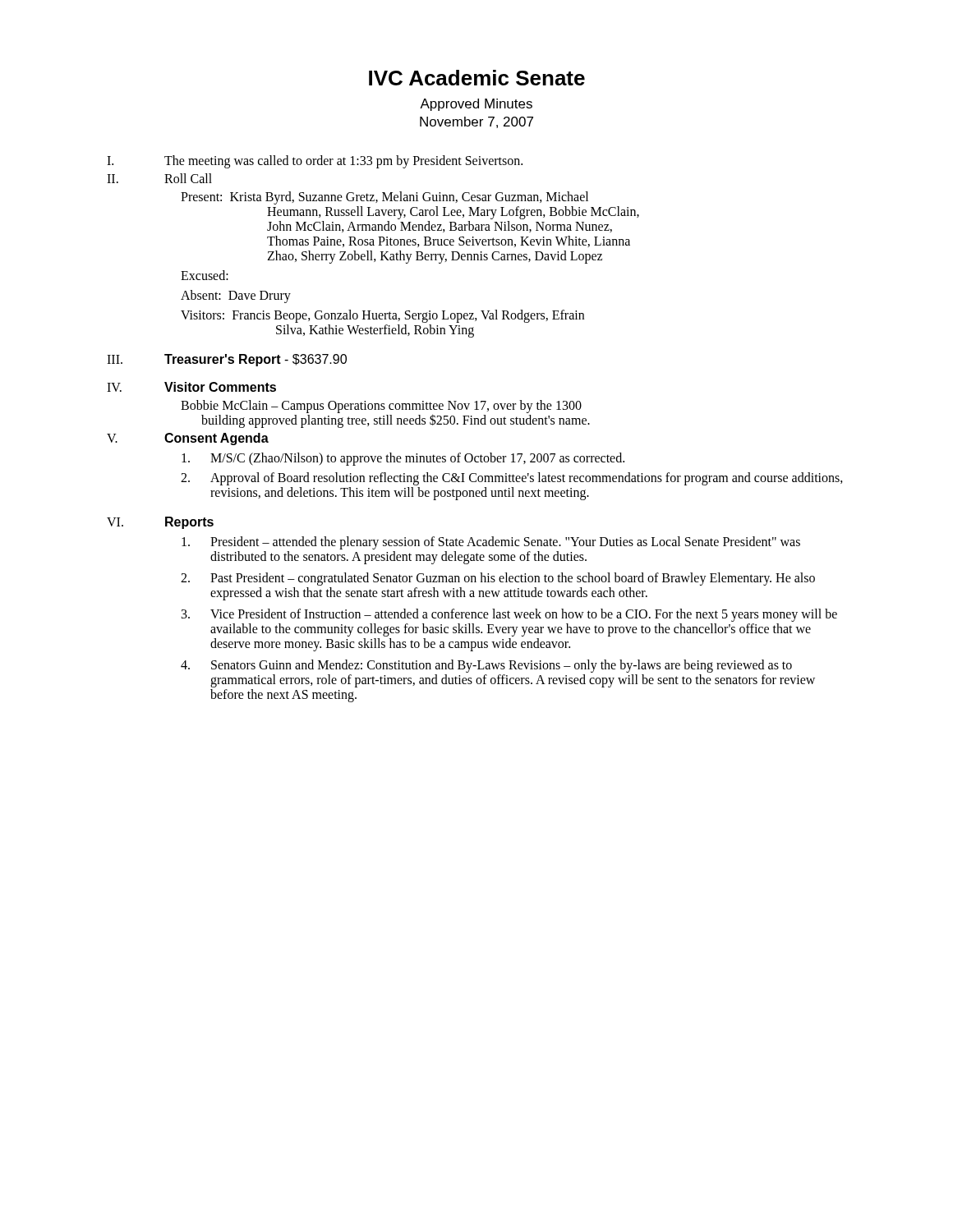Image resolution: width=953 pixels, height=1232 pixels.
Task: Locate the block of text that opens with "Bobbie McClain –"
Action: (513, 413)
